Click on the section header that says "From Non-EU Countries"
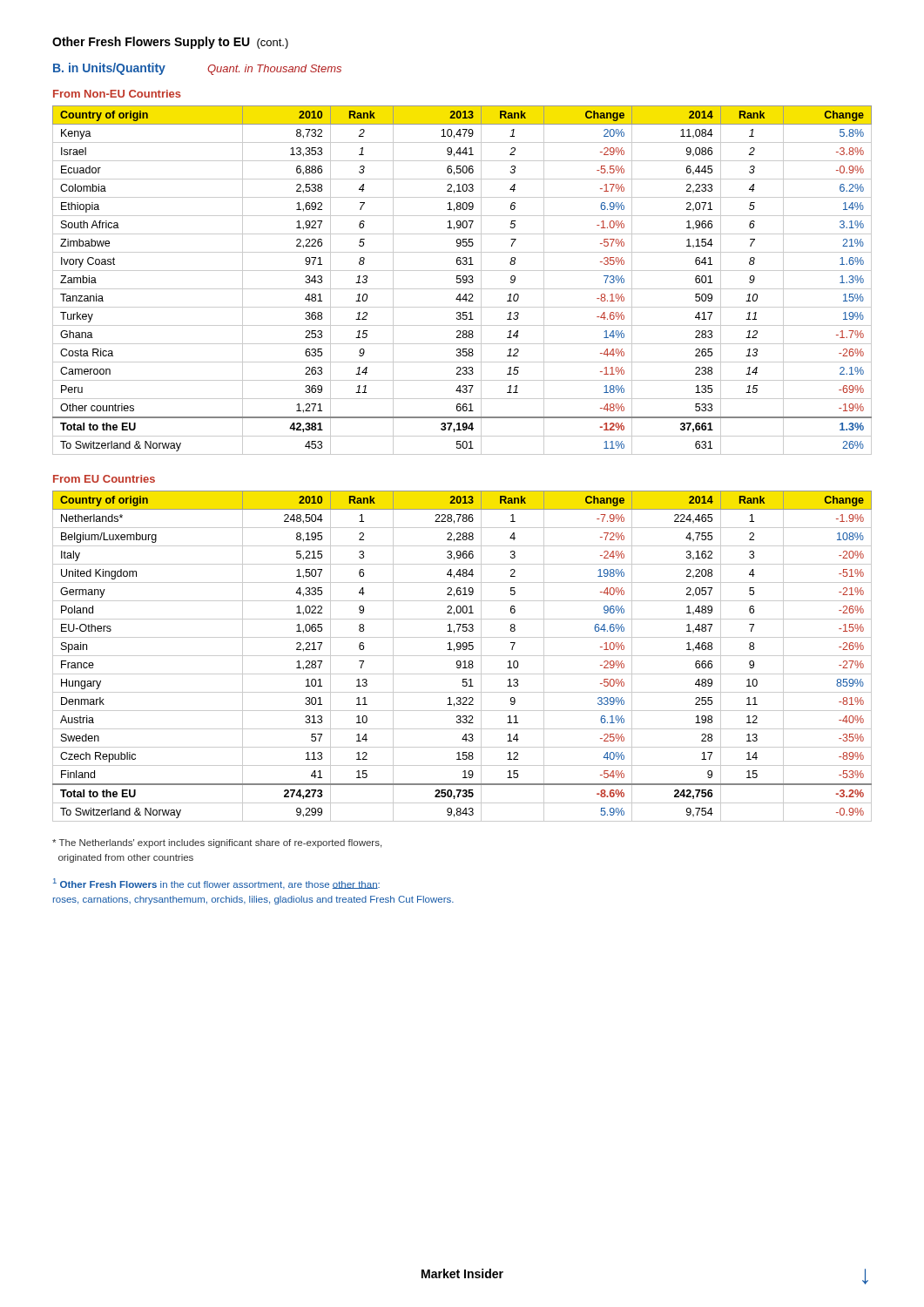Image resolution: width=924 pixels, height=1307 pixels. [x=117, y=94]
